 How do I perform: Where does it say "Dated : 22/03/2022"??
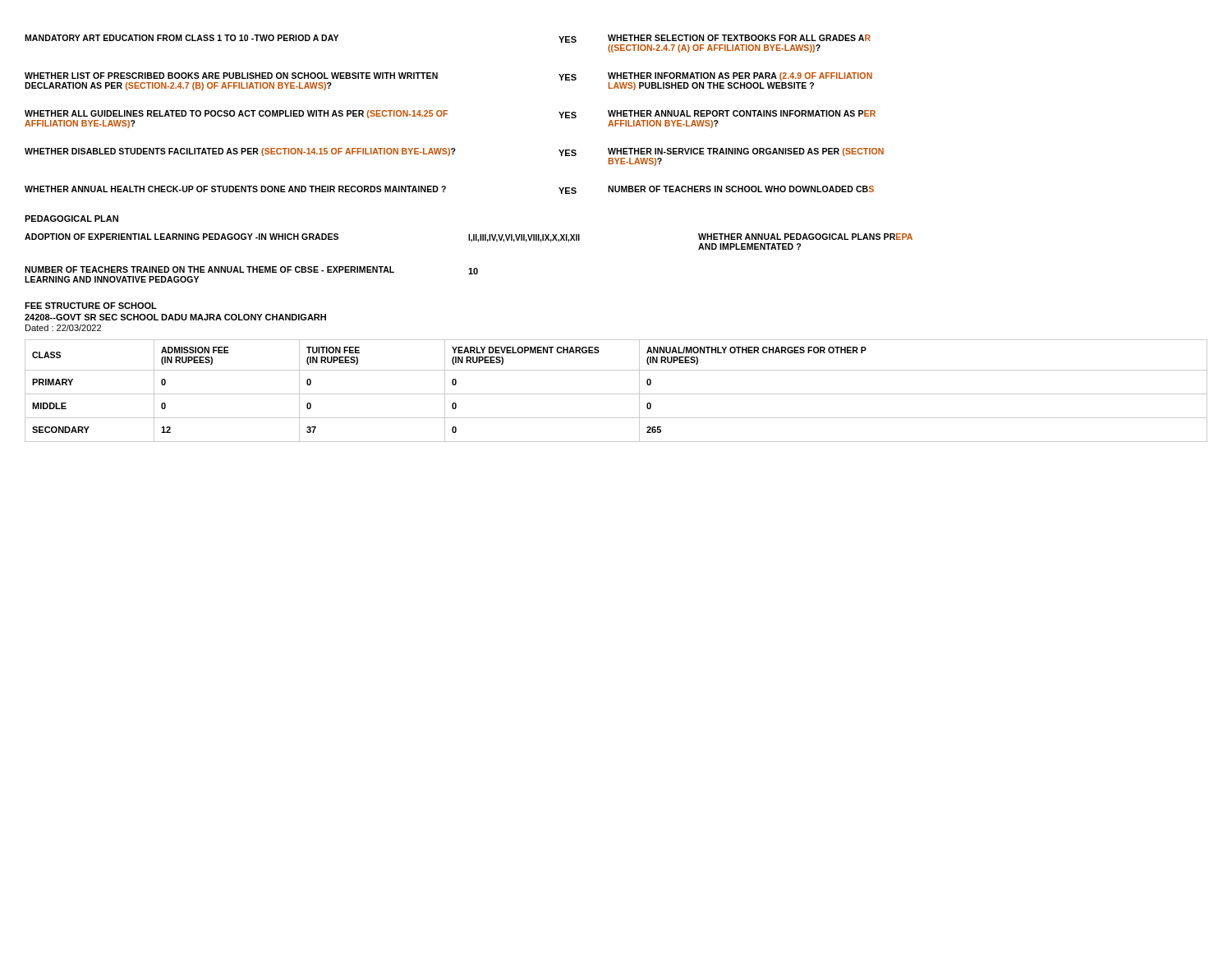pyautogui.click(x=63, y=328)
